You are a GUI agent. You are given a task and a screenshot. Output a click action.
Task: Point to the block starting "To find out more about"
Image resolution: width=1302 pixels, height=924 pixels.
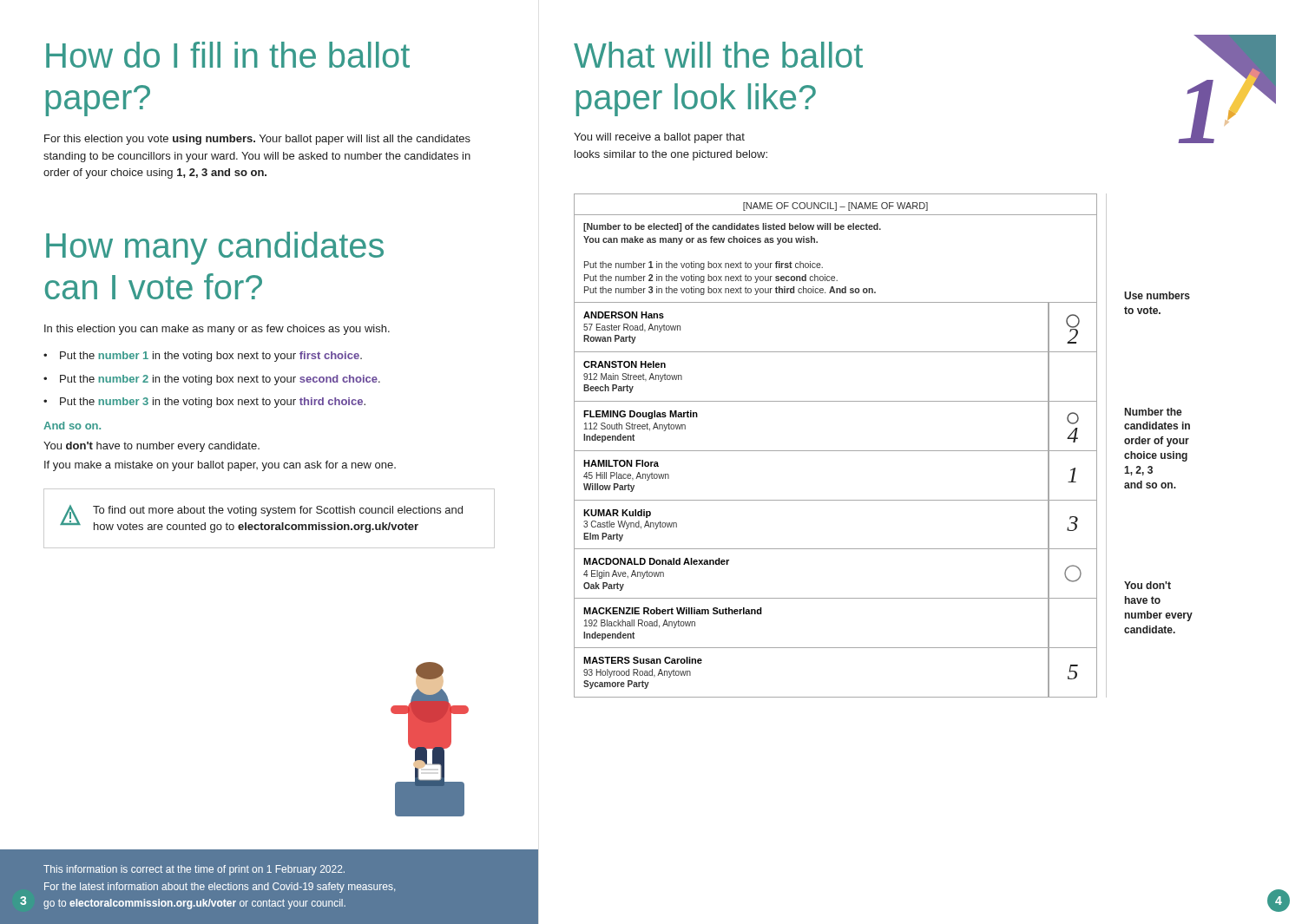[x=269, y=518]
